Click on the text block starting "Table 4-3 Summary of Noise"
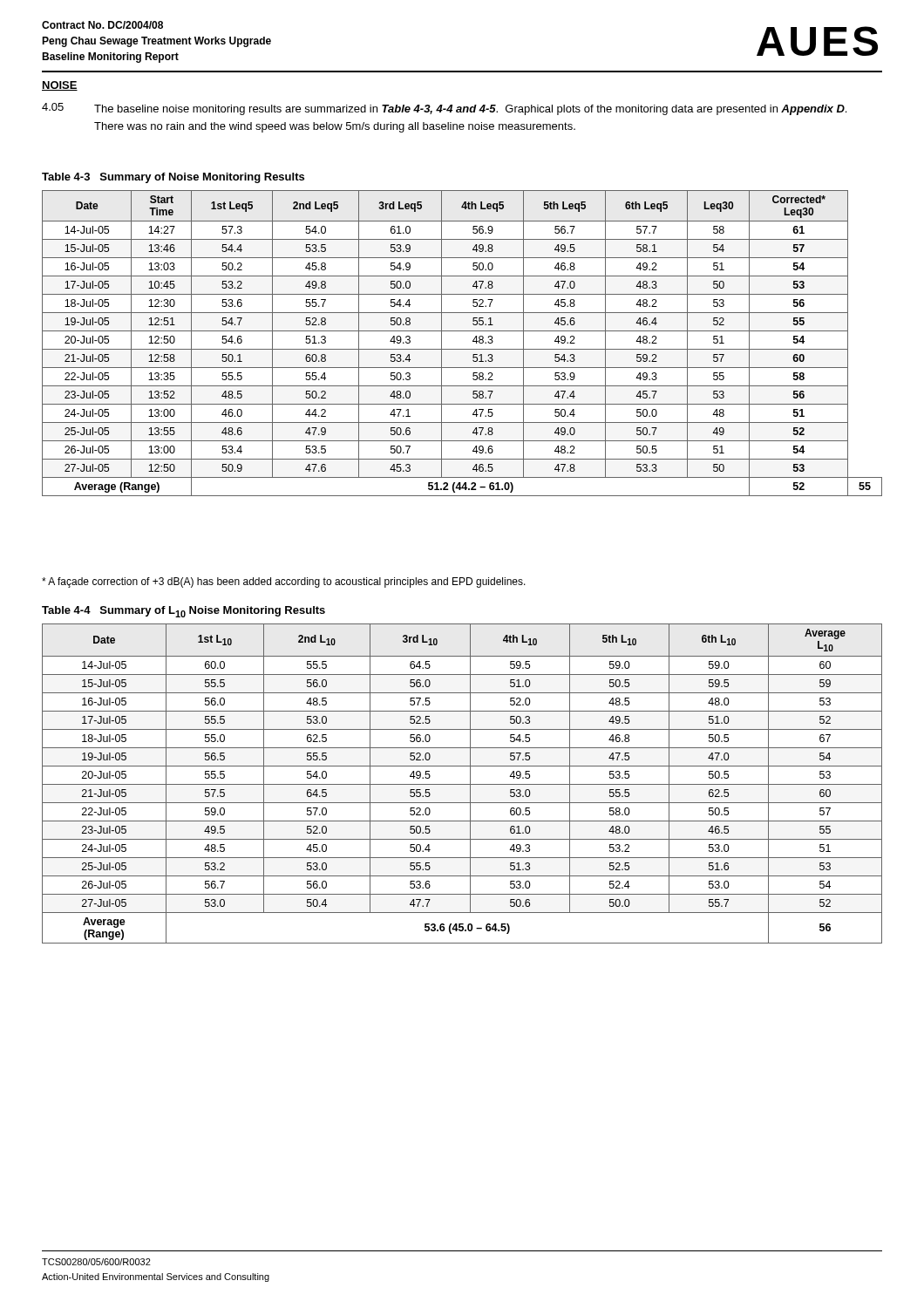The height and width of the screenshot is (1308, 924). [173, 177]
